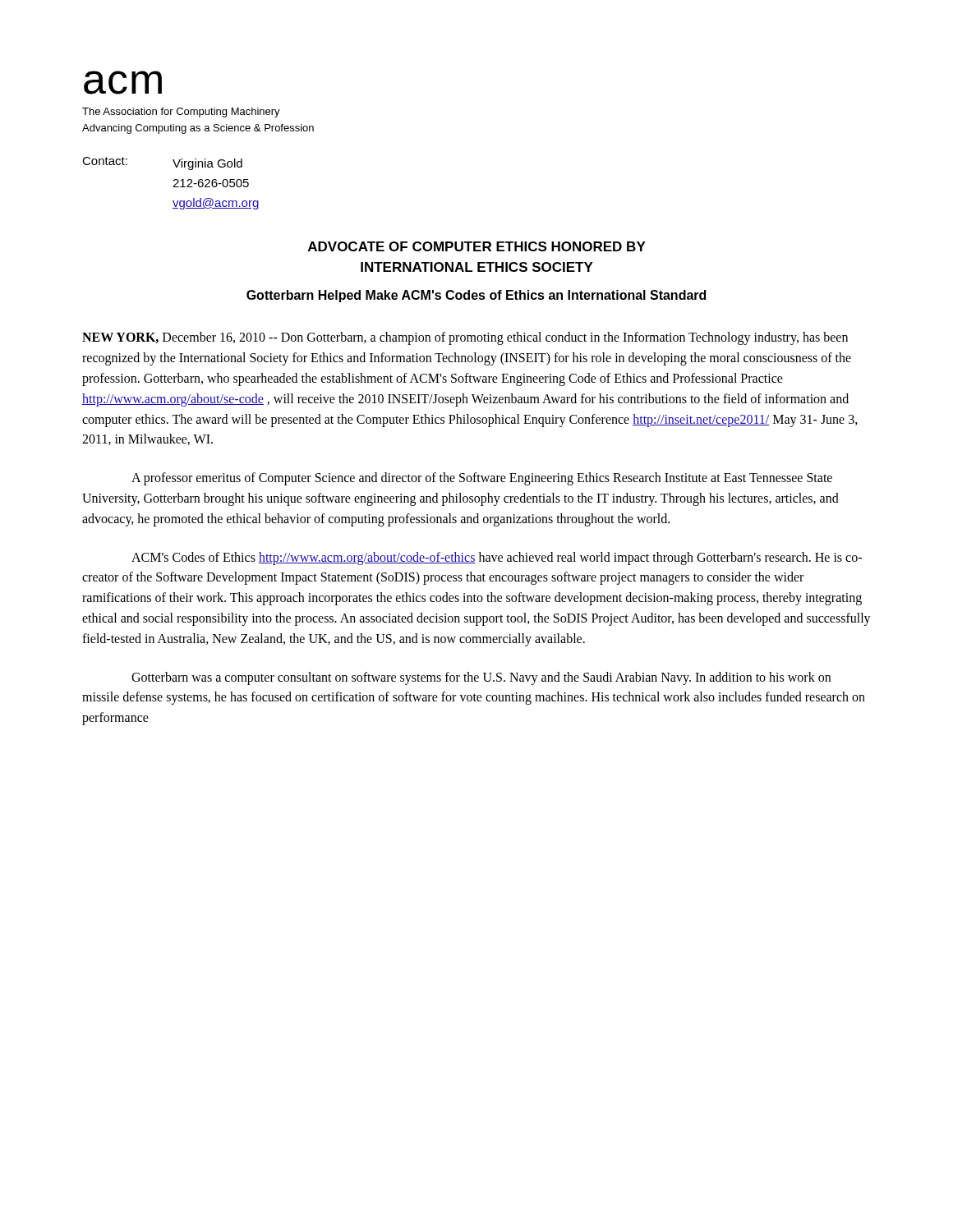Click where it says "Contact: Virginia Gold 212-626-0505 vgold@acm.org"
Image resolution: width=953 pixels, height=1232 pixels.
coord(171,183)
